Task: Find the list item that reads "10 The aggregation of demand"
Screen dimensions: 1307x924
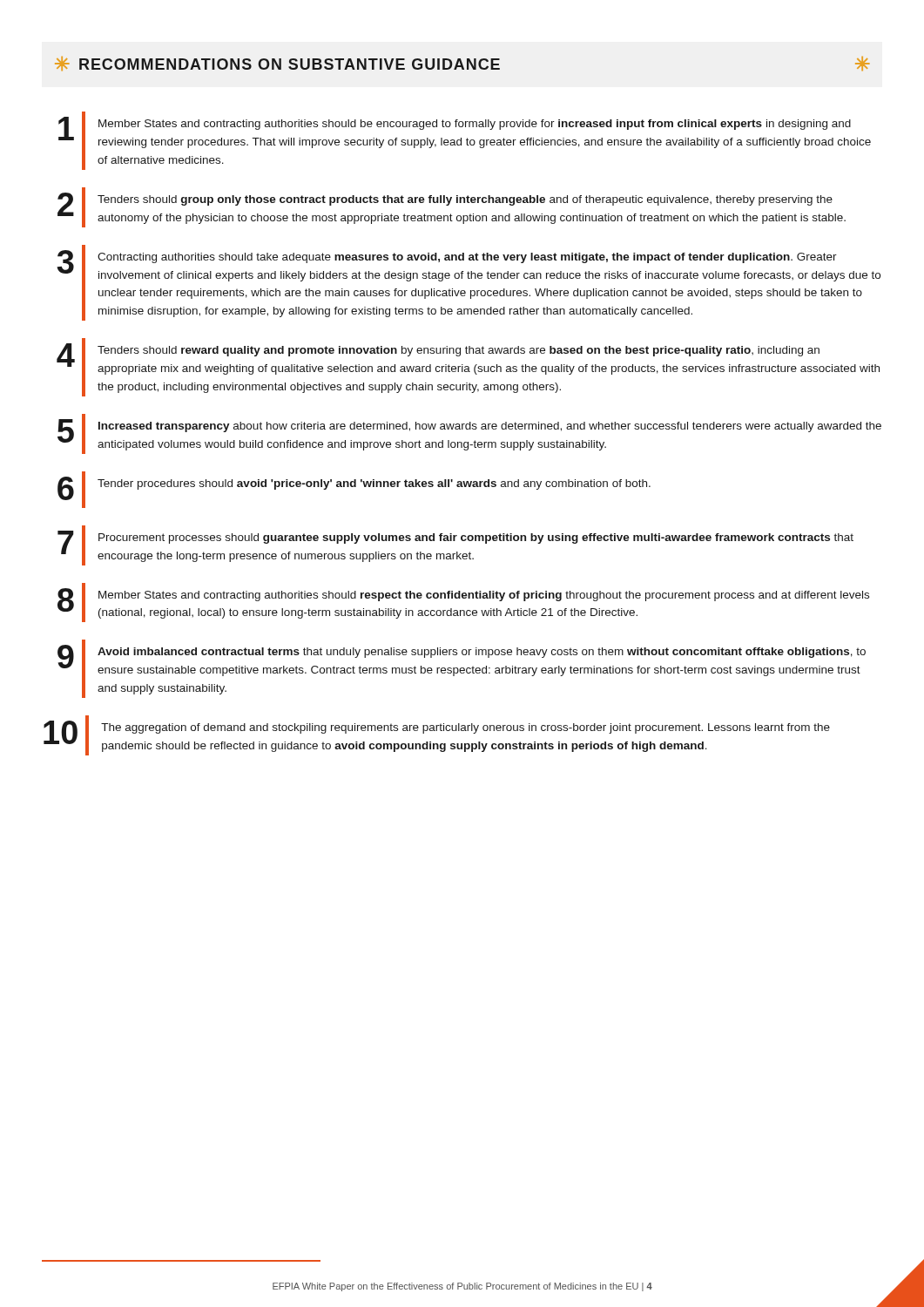Action: pyautogui.click(x=462, y=735)
